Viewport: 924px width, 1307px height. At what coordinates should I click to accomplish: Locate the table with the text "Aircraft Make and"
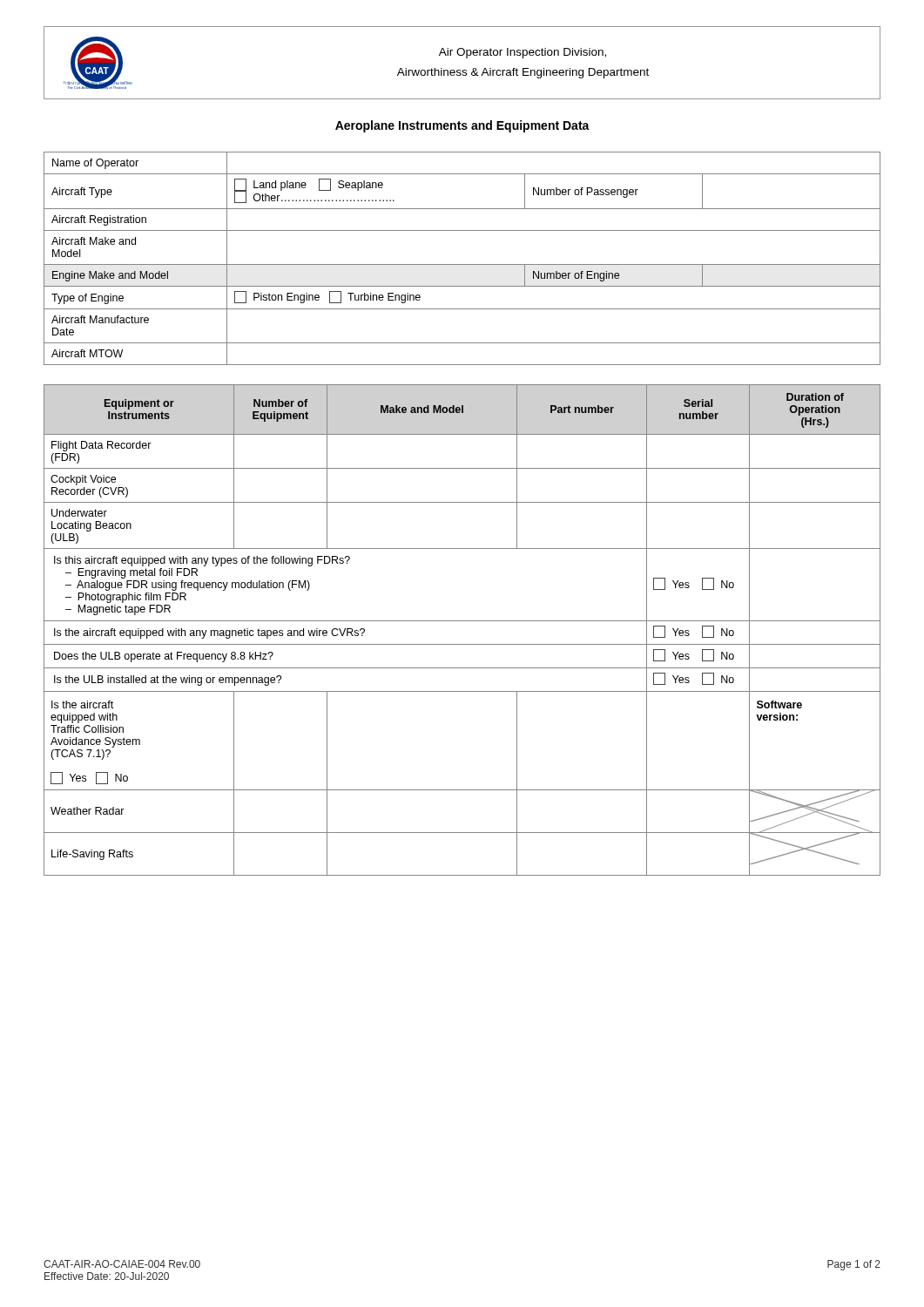tap(462, 258)
